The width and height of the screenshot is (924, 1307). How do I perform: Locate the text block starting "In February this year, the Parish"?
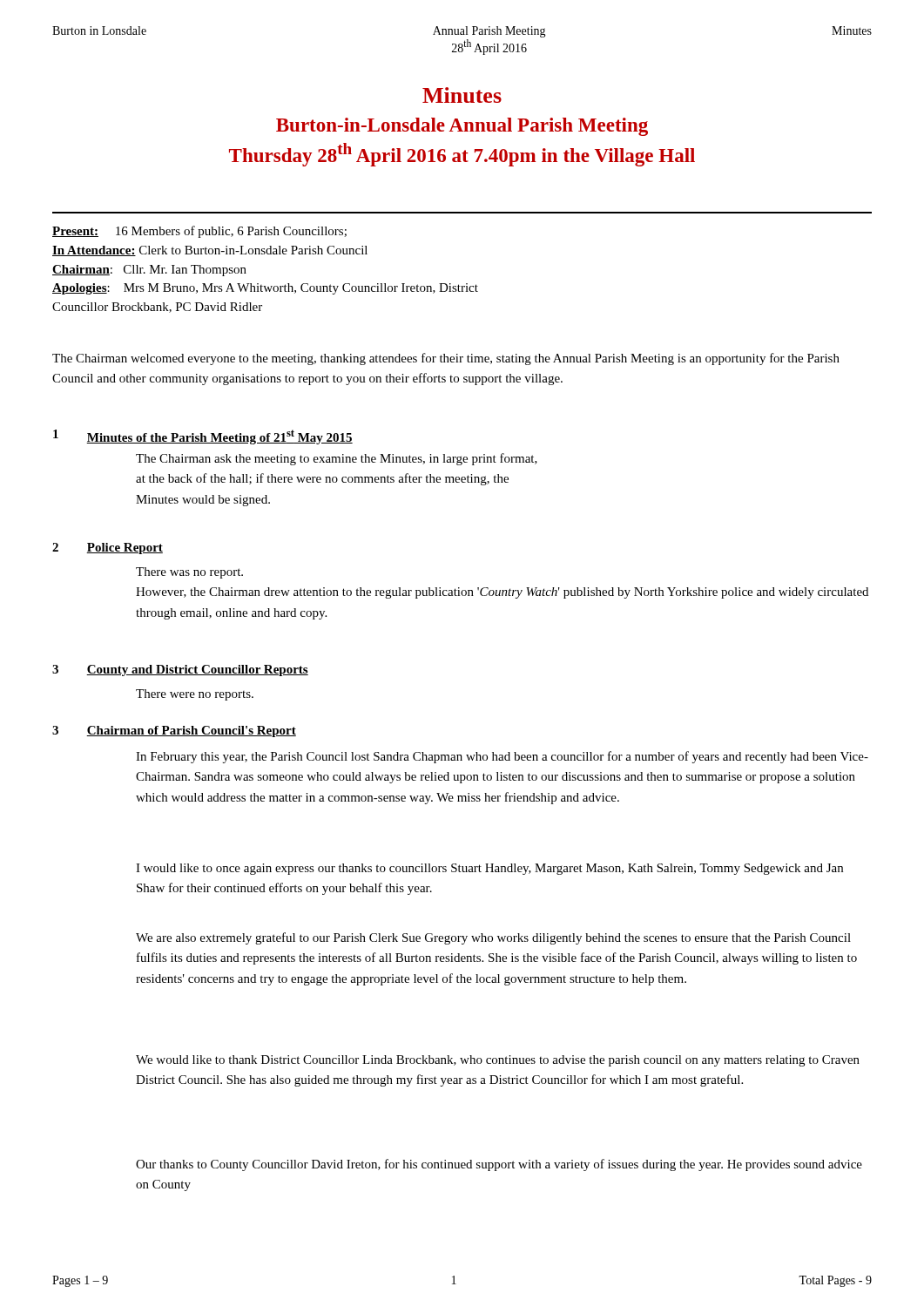pyautogui.click(x=502, y=777)
